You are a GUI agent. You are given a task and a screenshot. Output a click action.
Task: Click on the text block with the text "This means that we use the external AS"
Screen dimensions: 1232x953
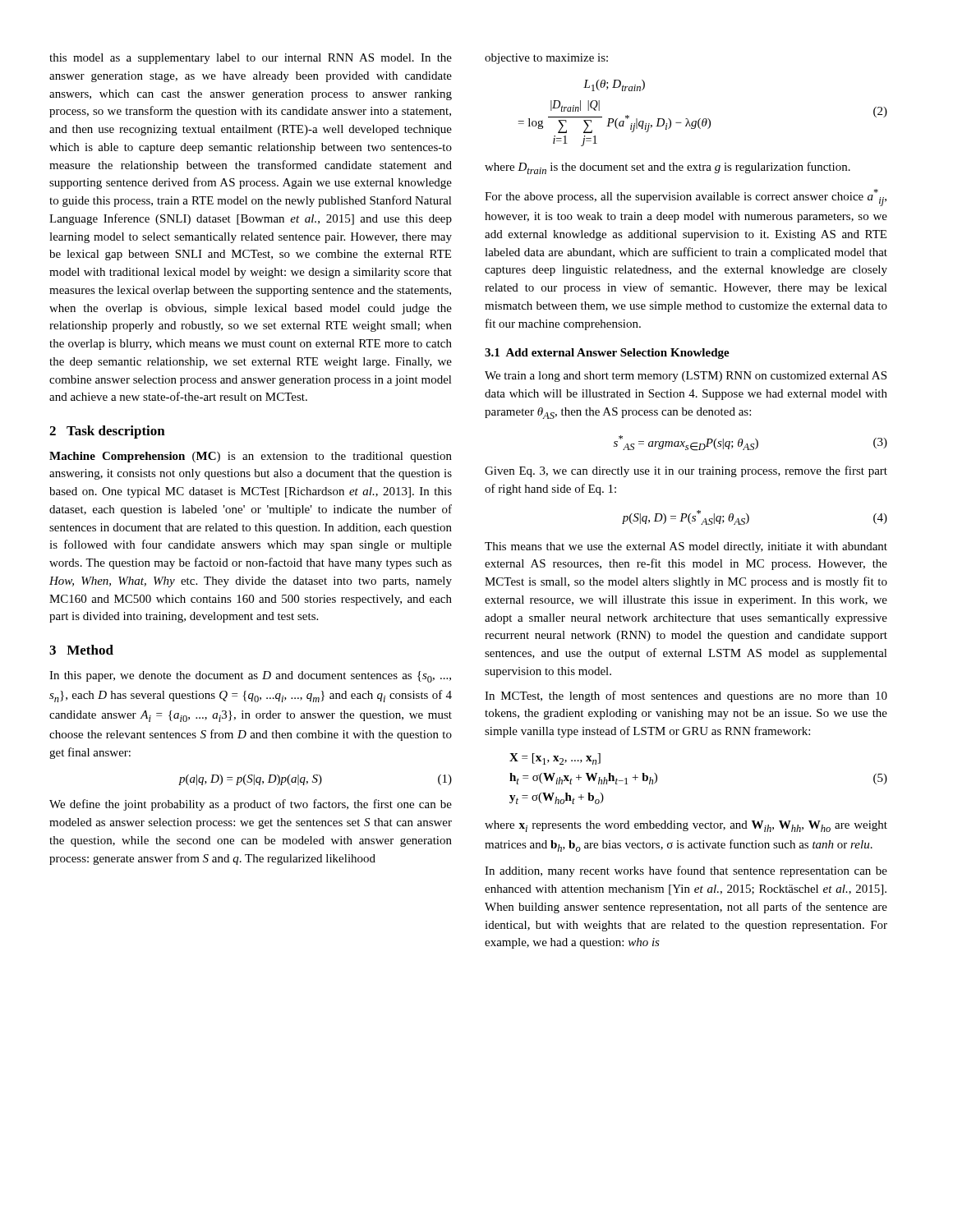pos(686,639)
